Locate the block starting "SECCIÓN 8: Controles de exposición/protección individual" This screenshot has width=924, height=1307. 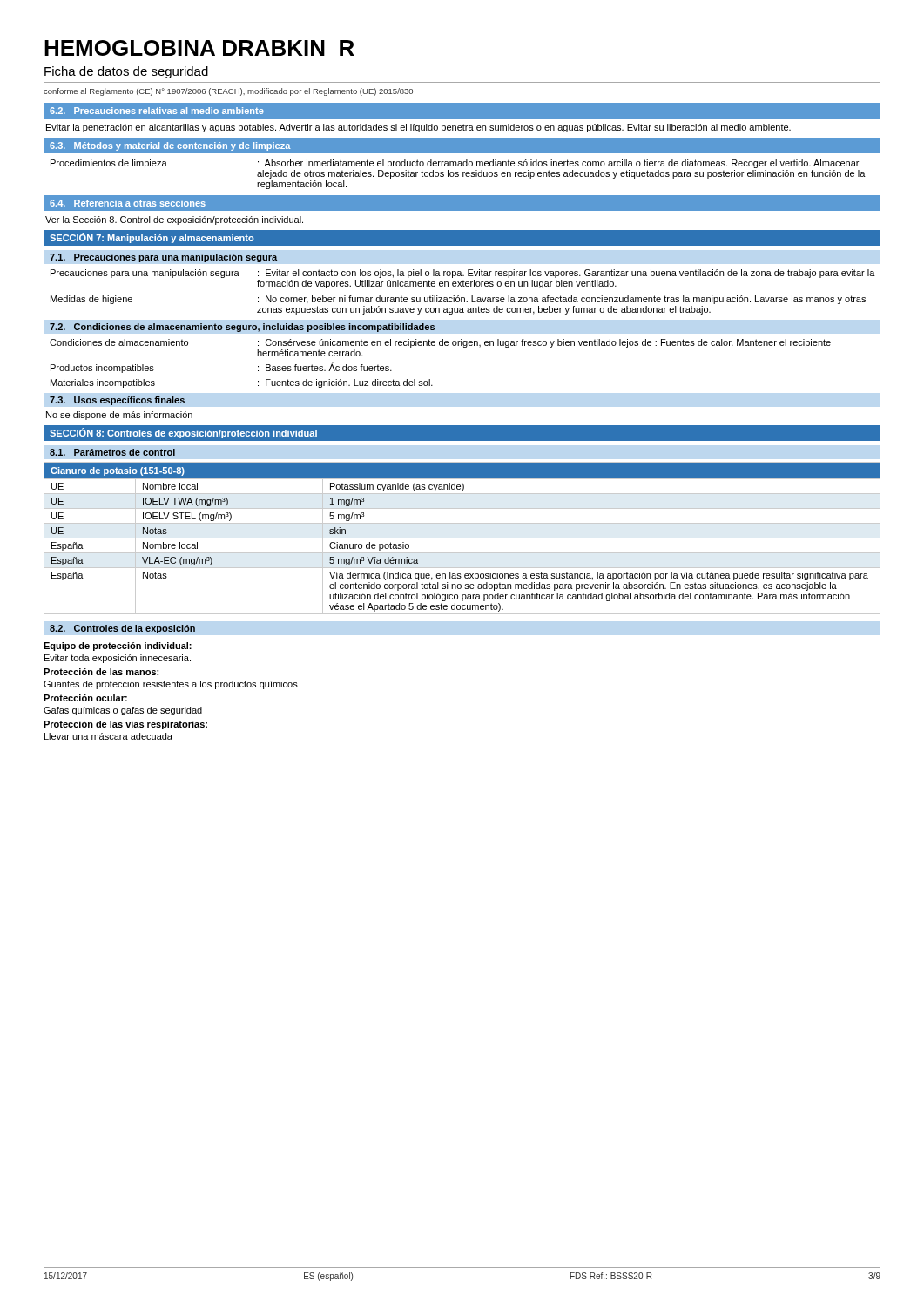462,433
